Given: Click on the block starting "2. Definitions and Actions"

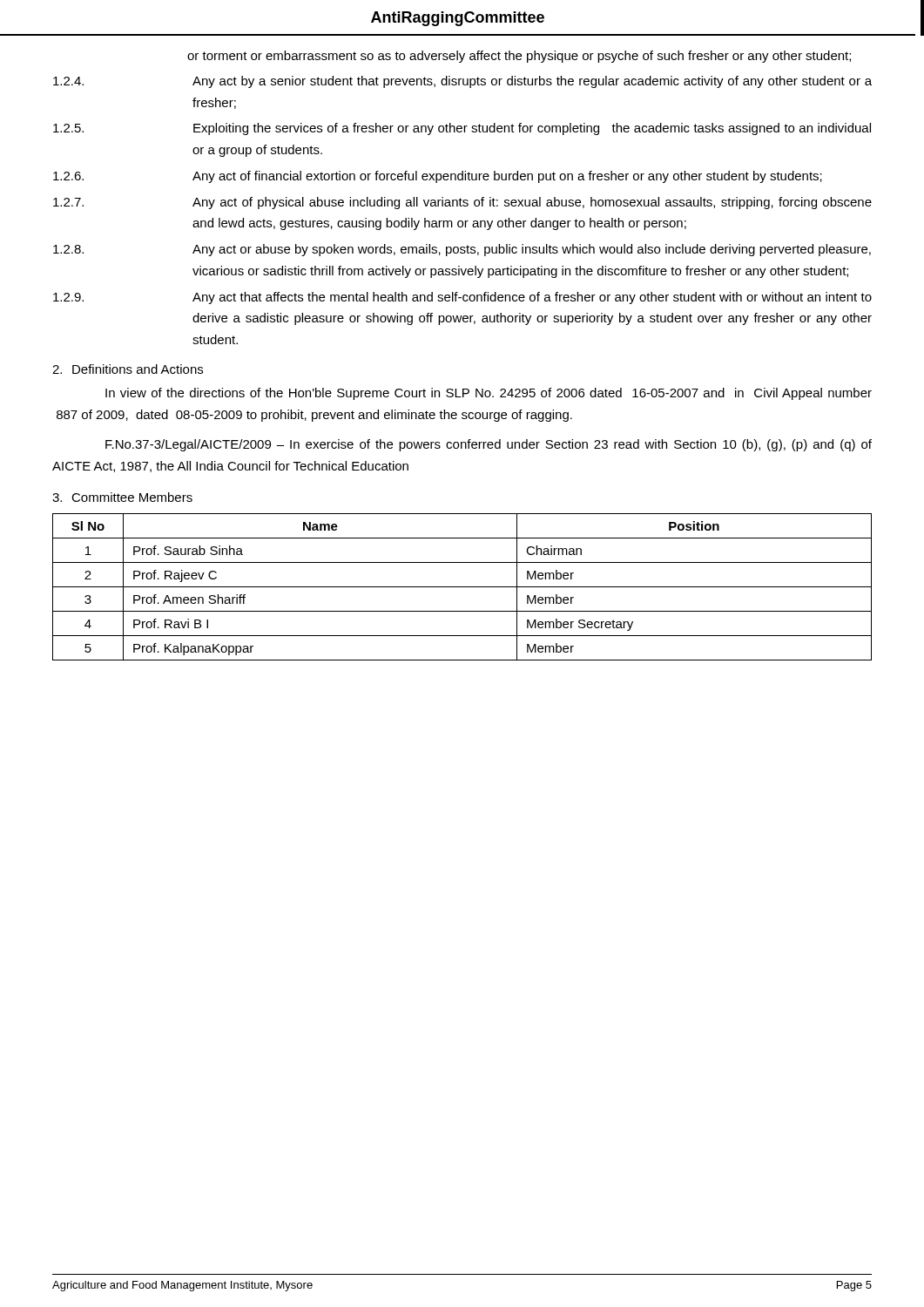Looking at the screenshot, I should pyautogui.click(x=128, y=369).
